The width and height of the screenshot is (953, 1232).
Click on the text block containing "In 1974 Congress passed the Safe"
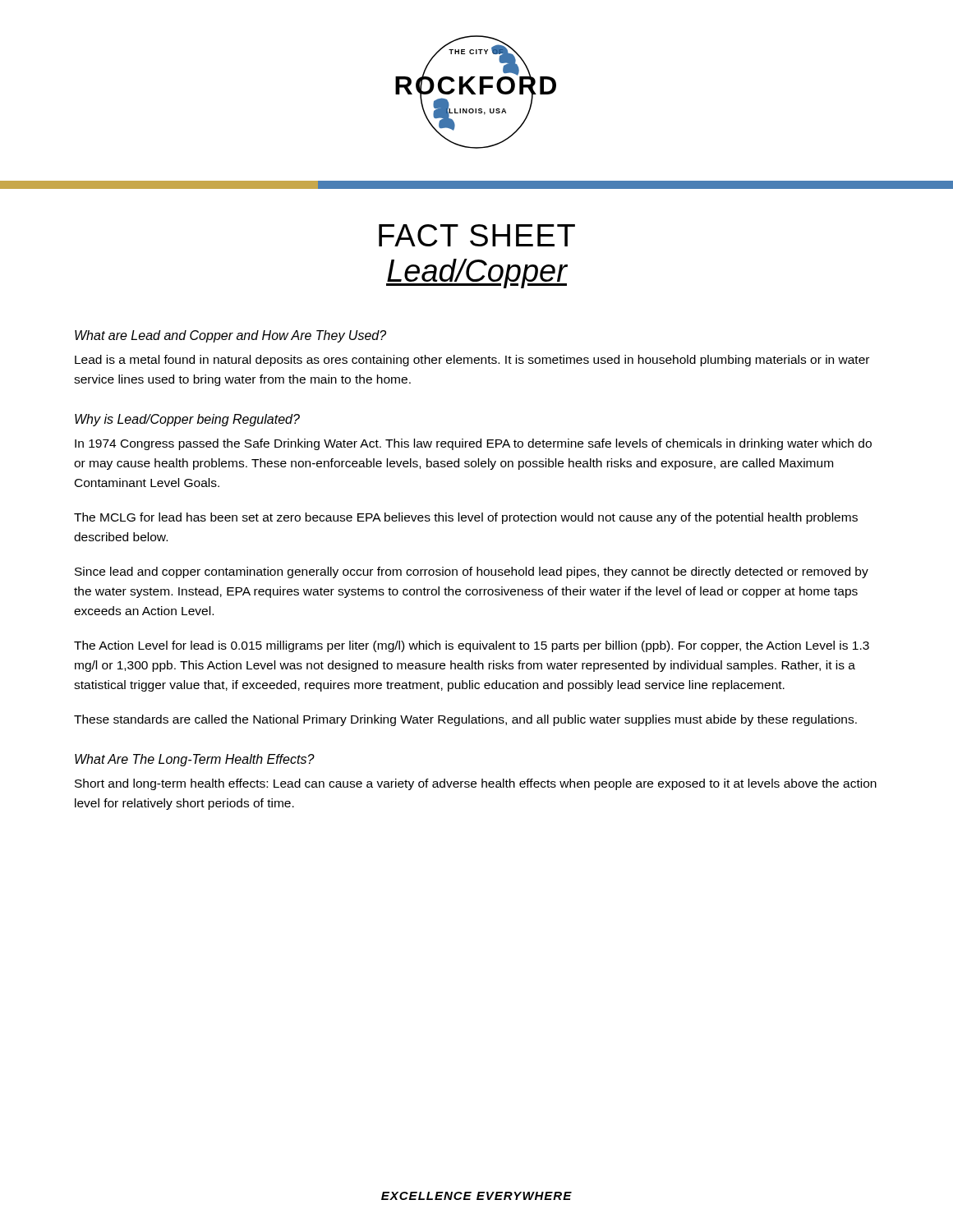coord(473,463)
